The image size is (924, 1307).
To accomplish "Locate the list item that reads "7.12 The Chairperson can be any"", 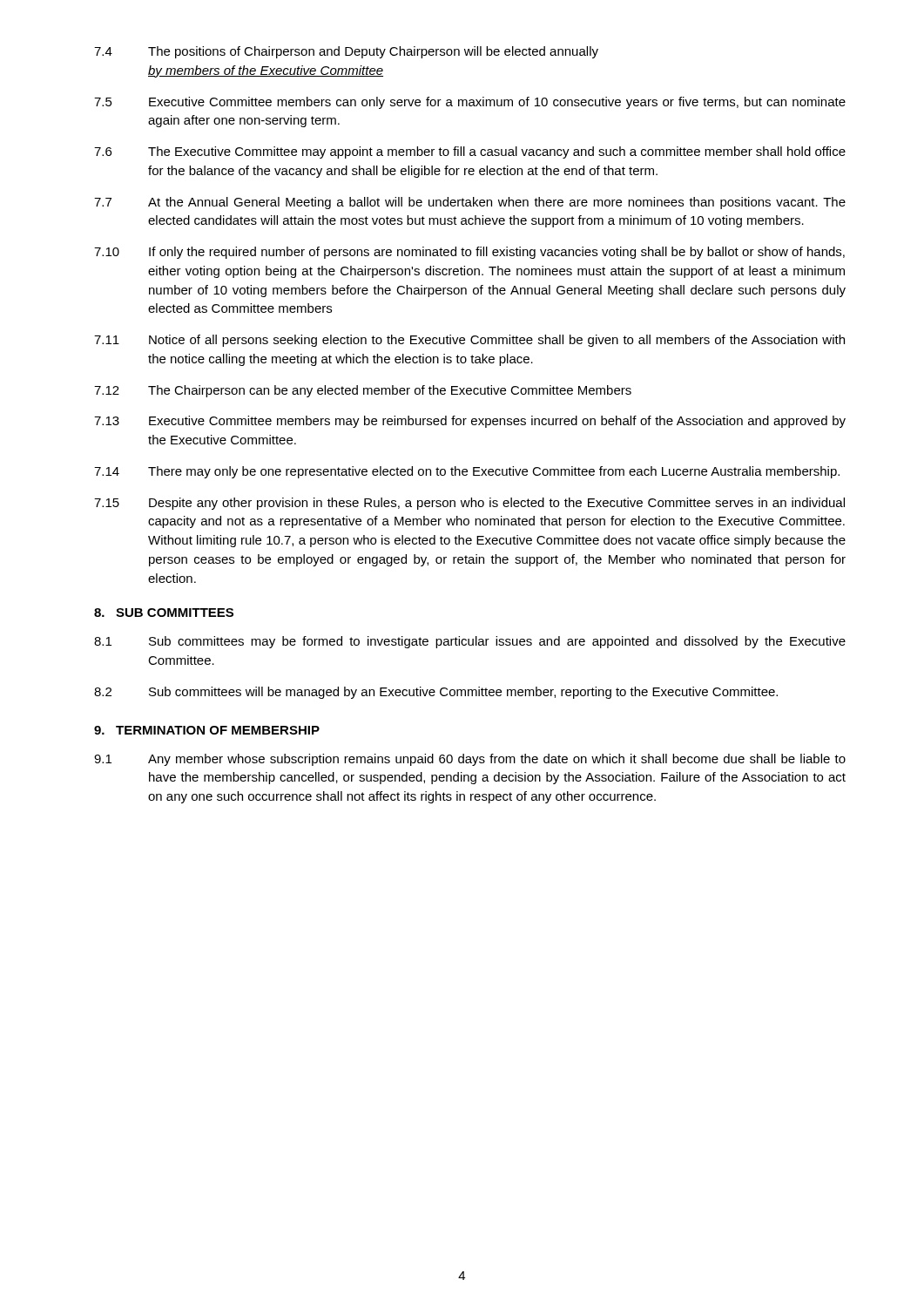I will click(470, 390).
